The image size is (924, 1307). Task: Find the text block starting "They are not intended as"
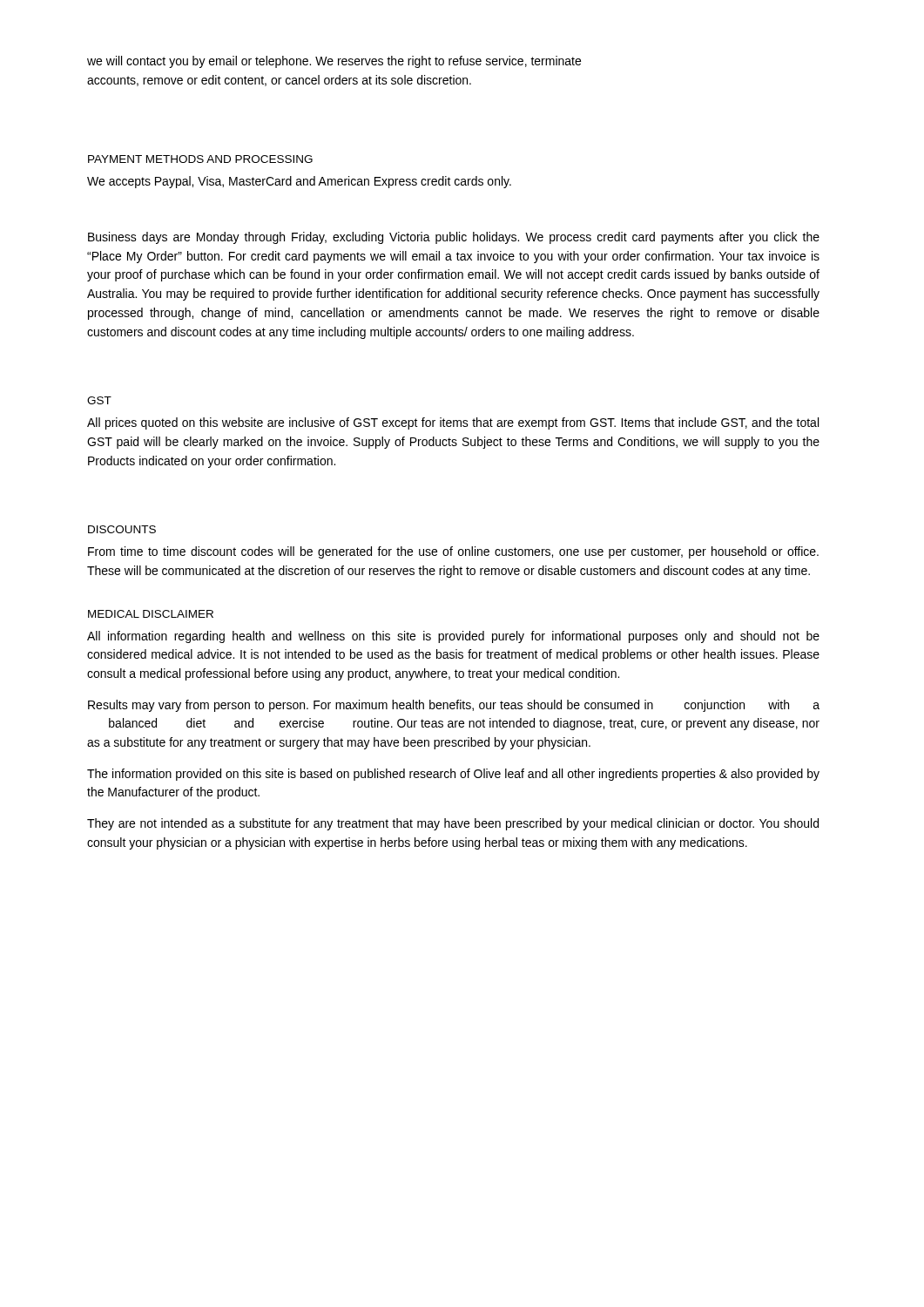453,833
